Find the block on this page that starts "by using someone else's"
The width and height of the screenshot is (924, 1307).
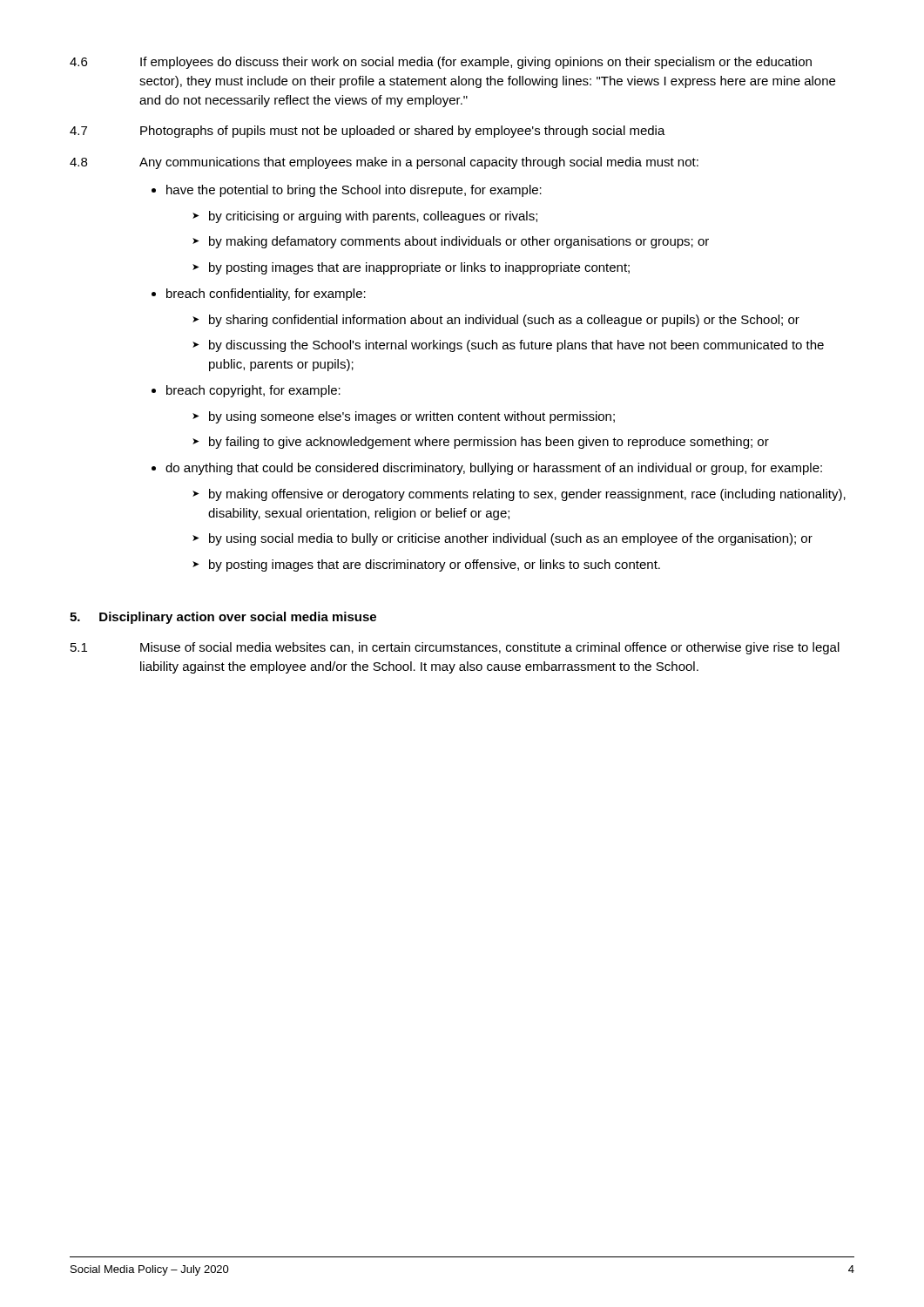(x=412, y=416)
